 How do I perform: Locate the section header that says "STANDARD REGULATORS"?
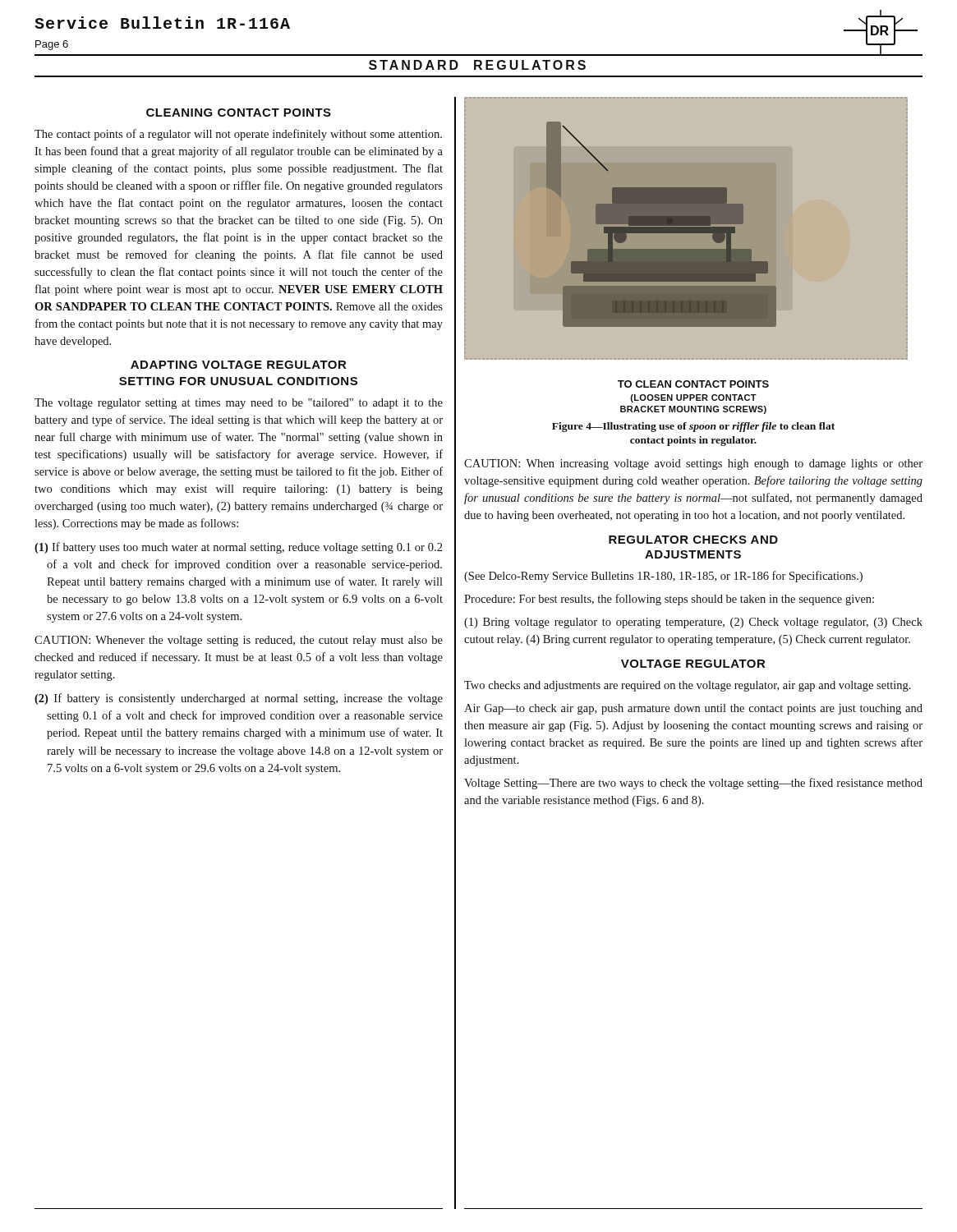click(478, 65)
